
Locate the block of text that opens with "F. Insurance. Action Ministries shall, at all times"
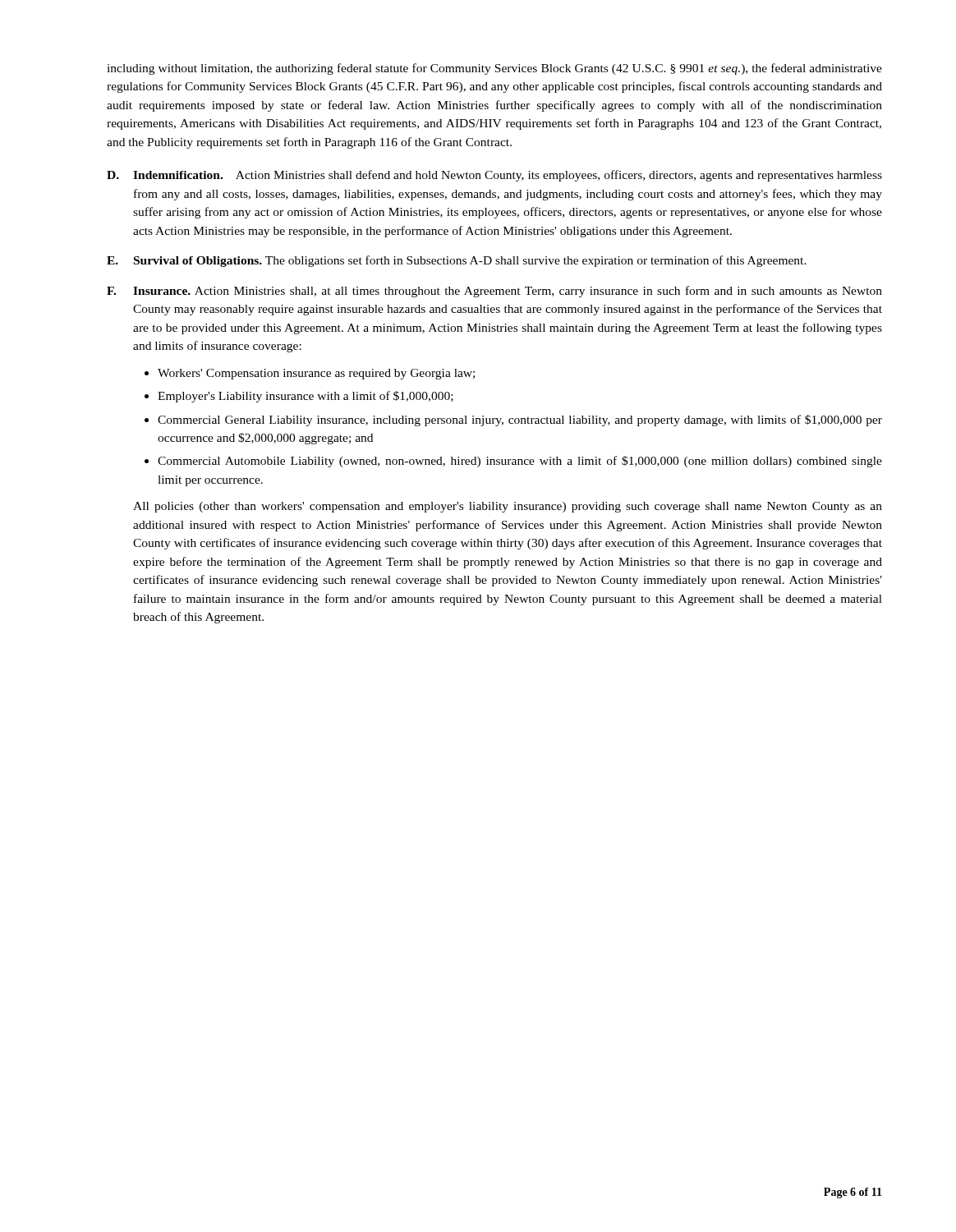[x=494, y=454]
